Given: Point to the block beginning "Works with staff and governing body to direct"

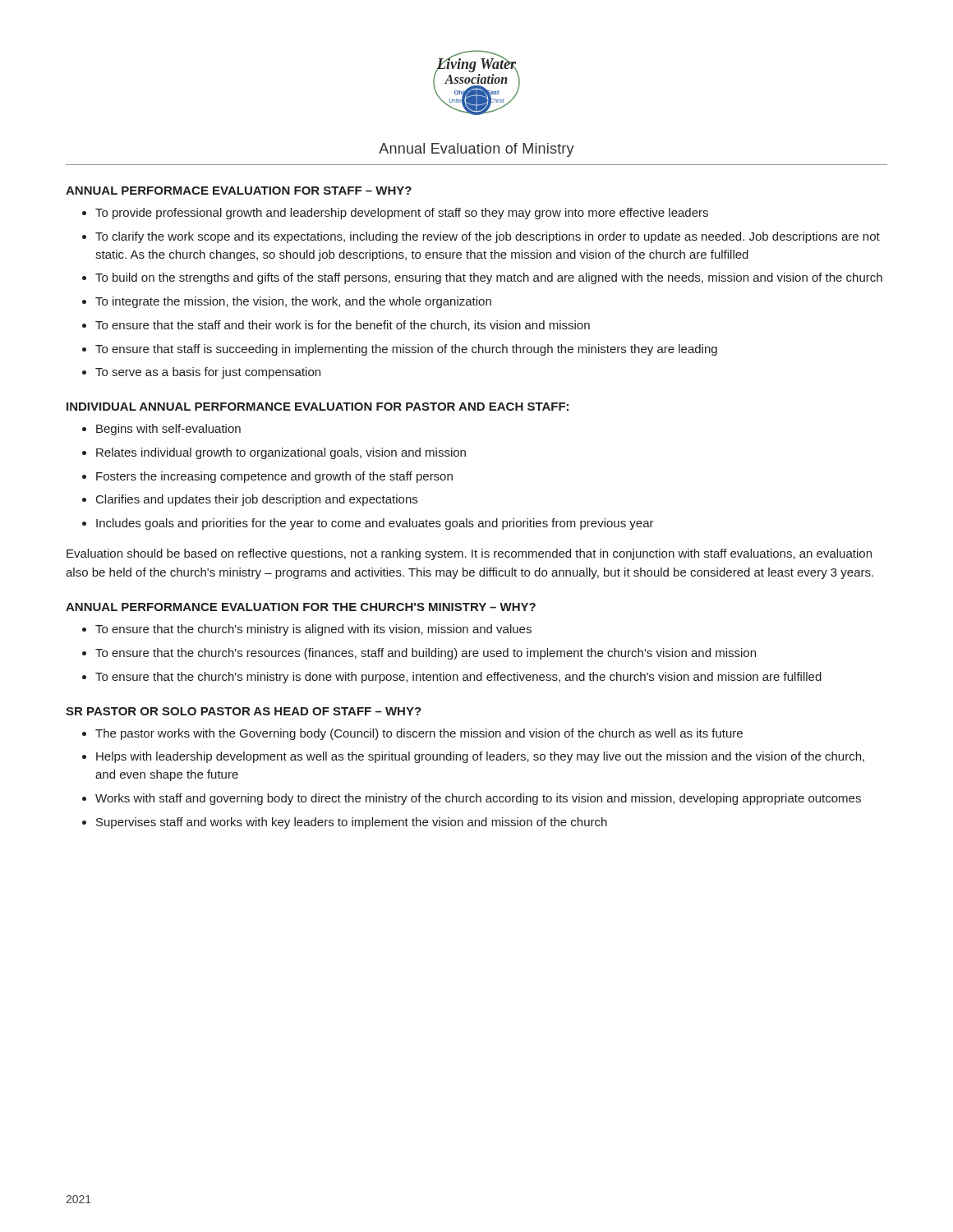Looking at the screenshot, I should [x=478, y=798].
